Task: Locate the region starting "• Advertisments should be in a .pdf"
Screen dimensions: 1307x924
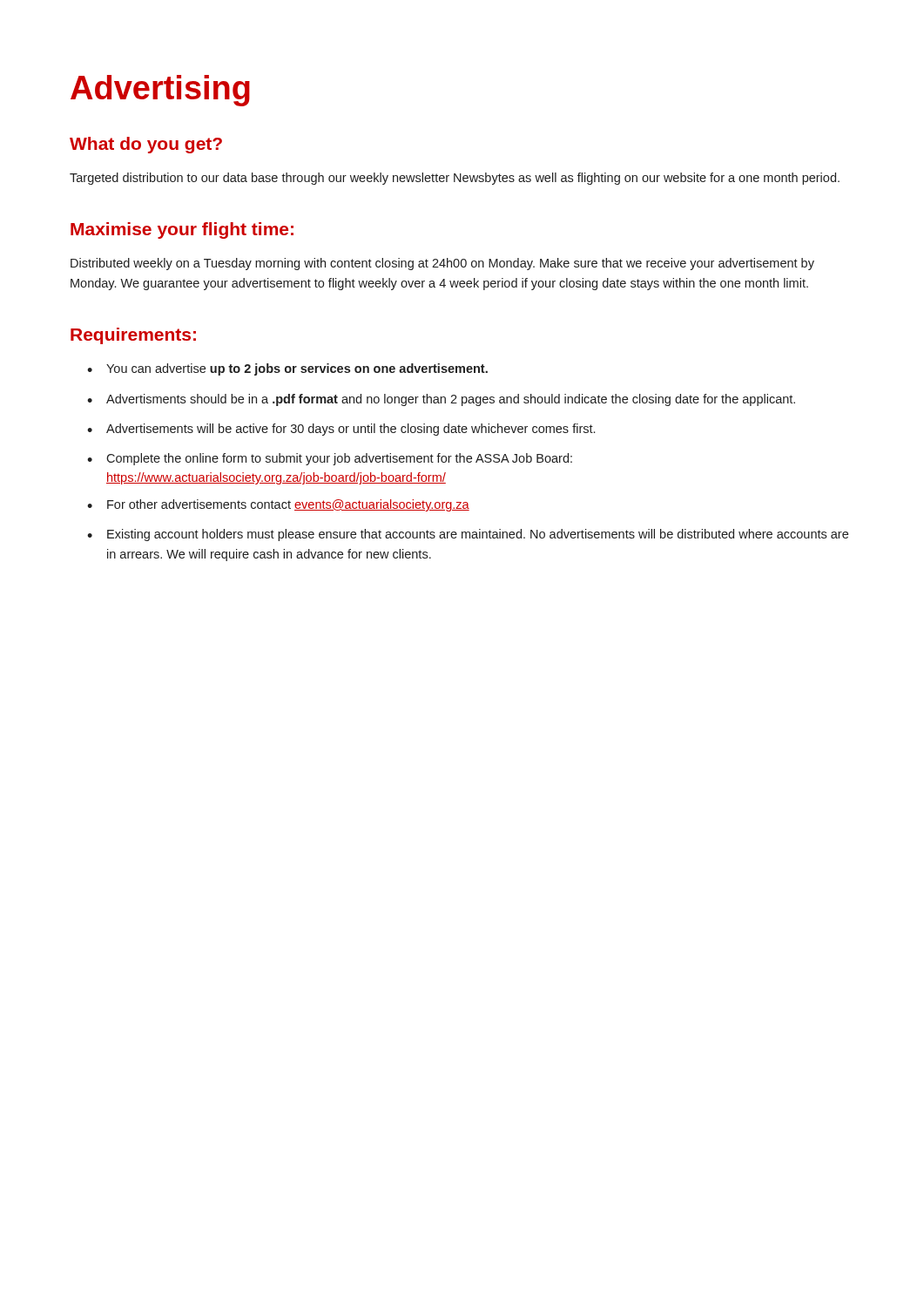Action: click(x=471, y=401)
